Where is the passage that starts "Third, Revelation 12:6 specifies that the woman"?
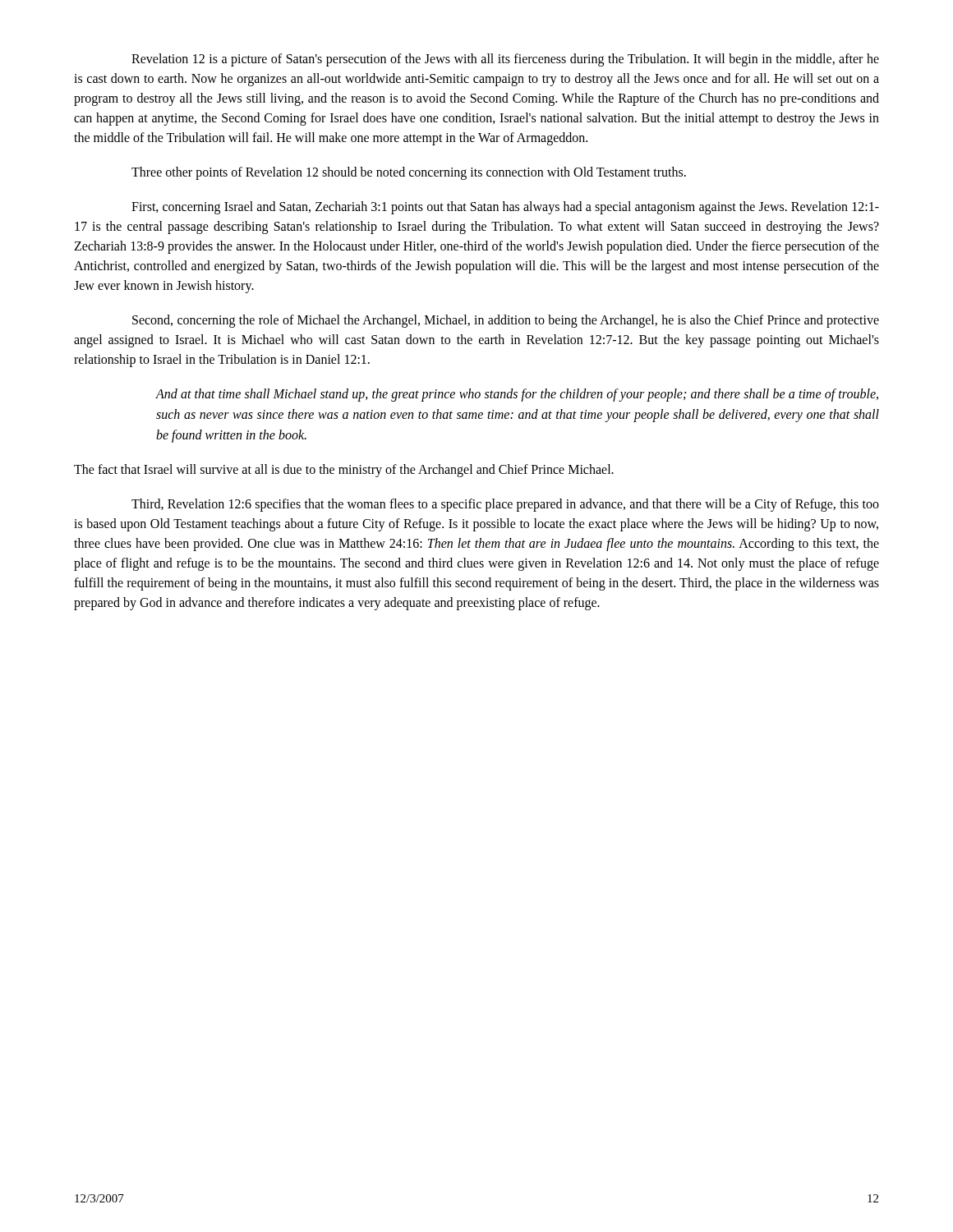The image size is (953, 1232). click(x=476, y=554)
